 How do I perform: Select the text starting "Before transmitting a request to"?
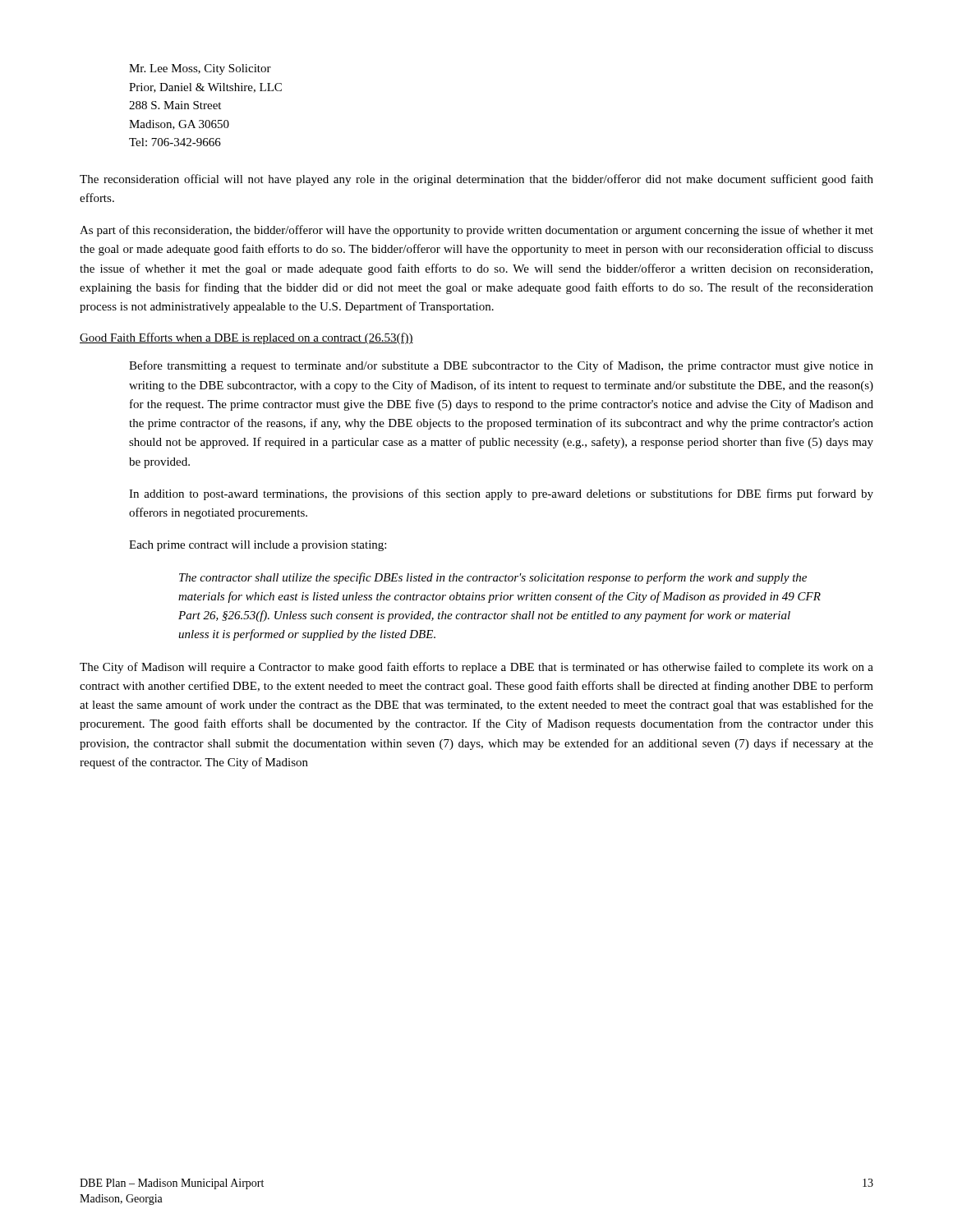pyautogui.click(x=501, y=413)
